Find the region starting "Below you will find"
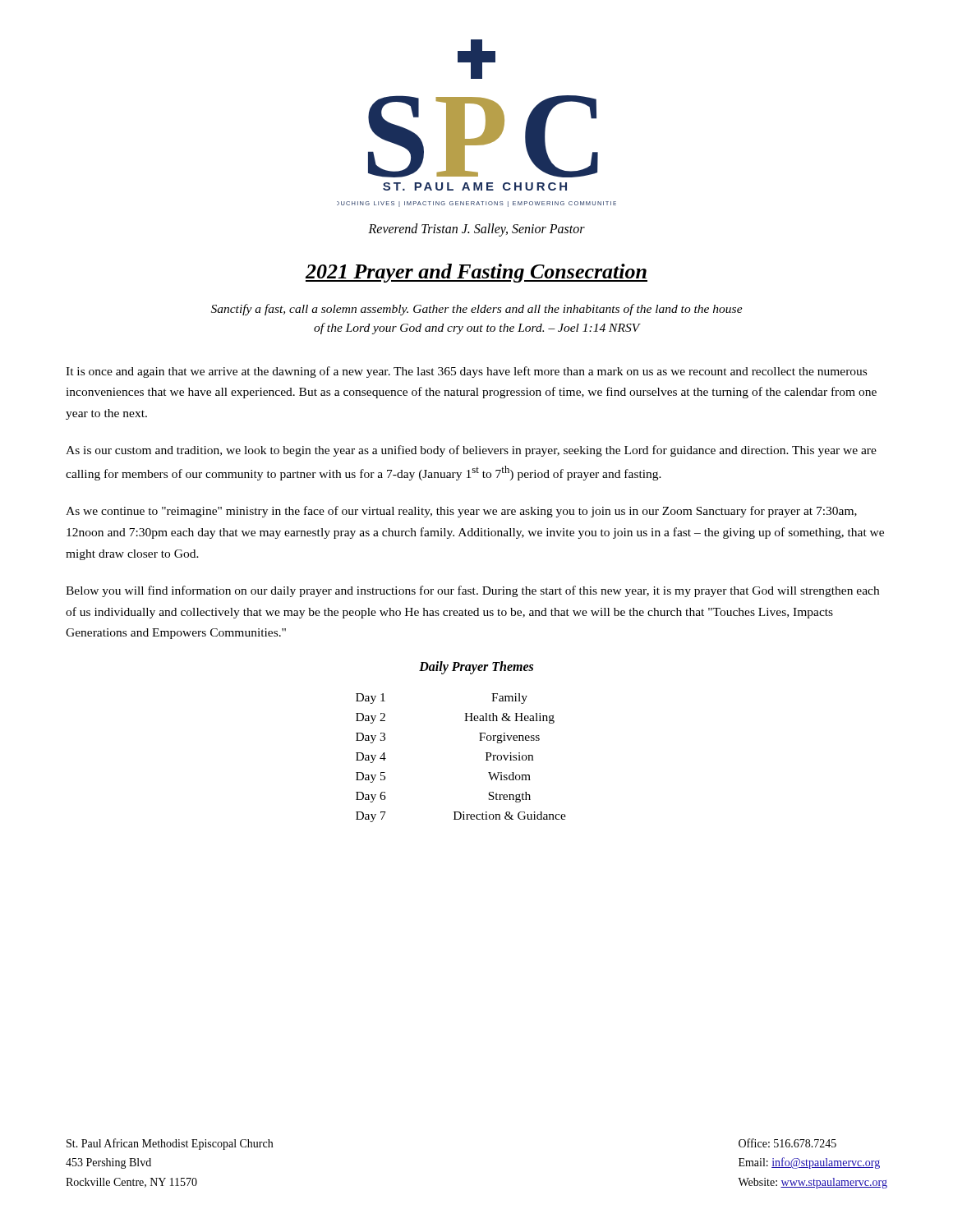Viewport: 953px width, 1232px height. pos(473,611)
